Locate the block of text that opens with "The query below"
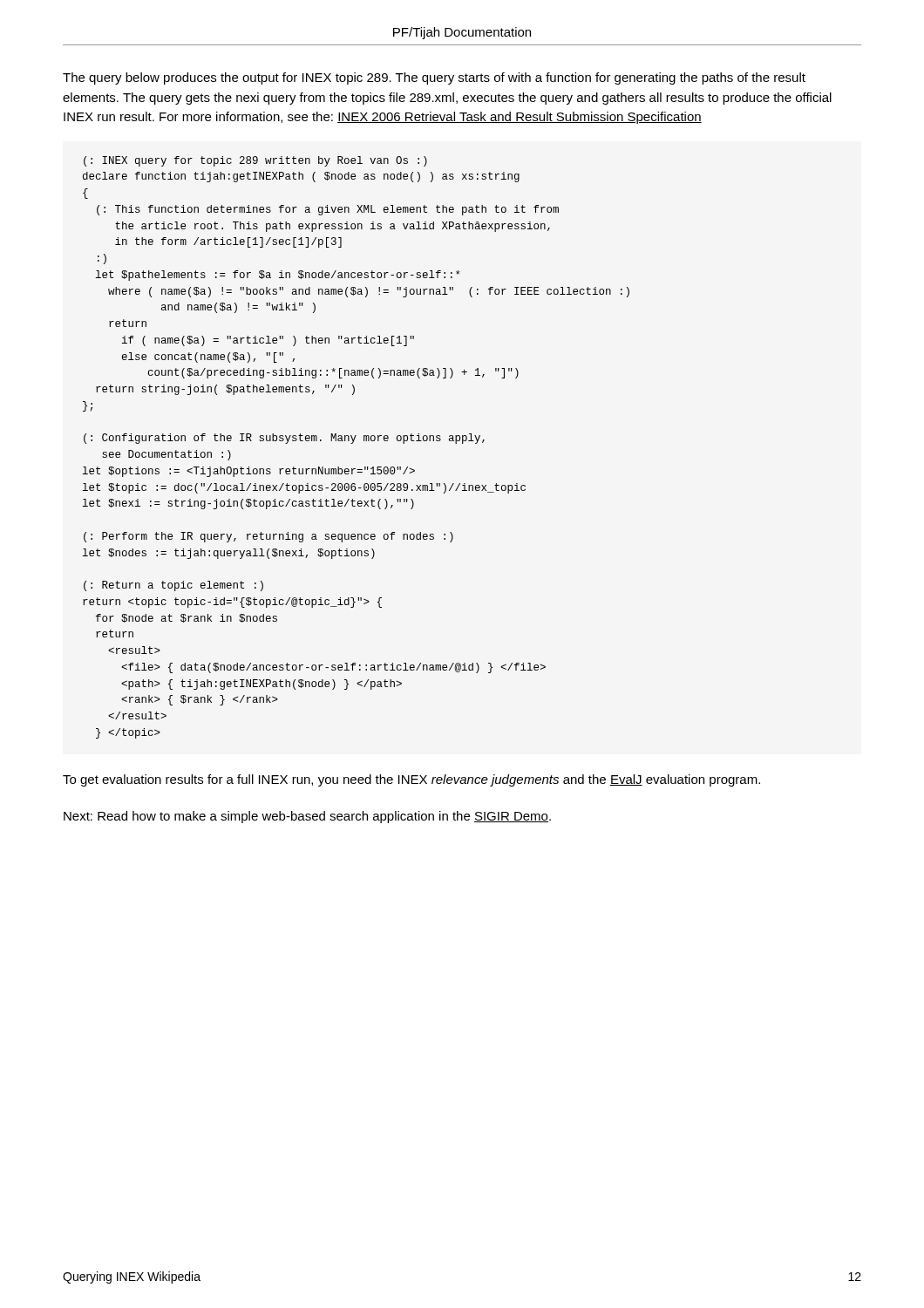Screen dimensions: 1308x924 click(447, 97)
